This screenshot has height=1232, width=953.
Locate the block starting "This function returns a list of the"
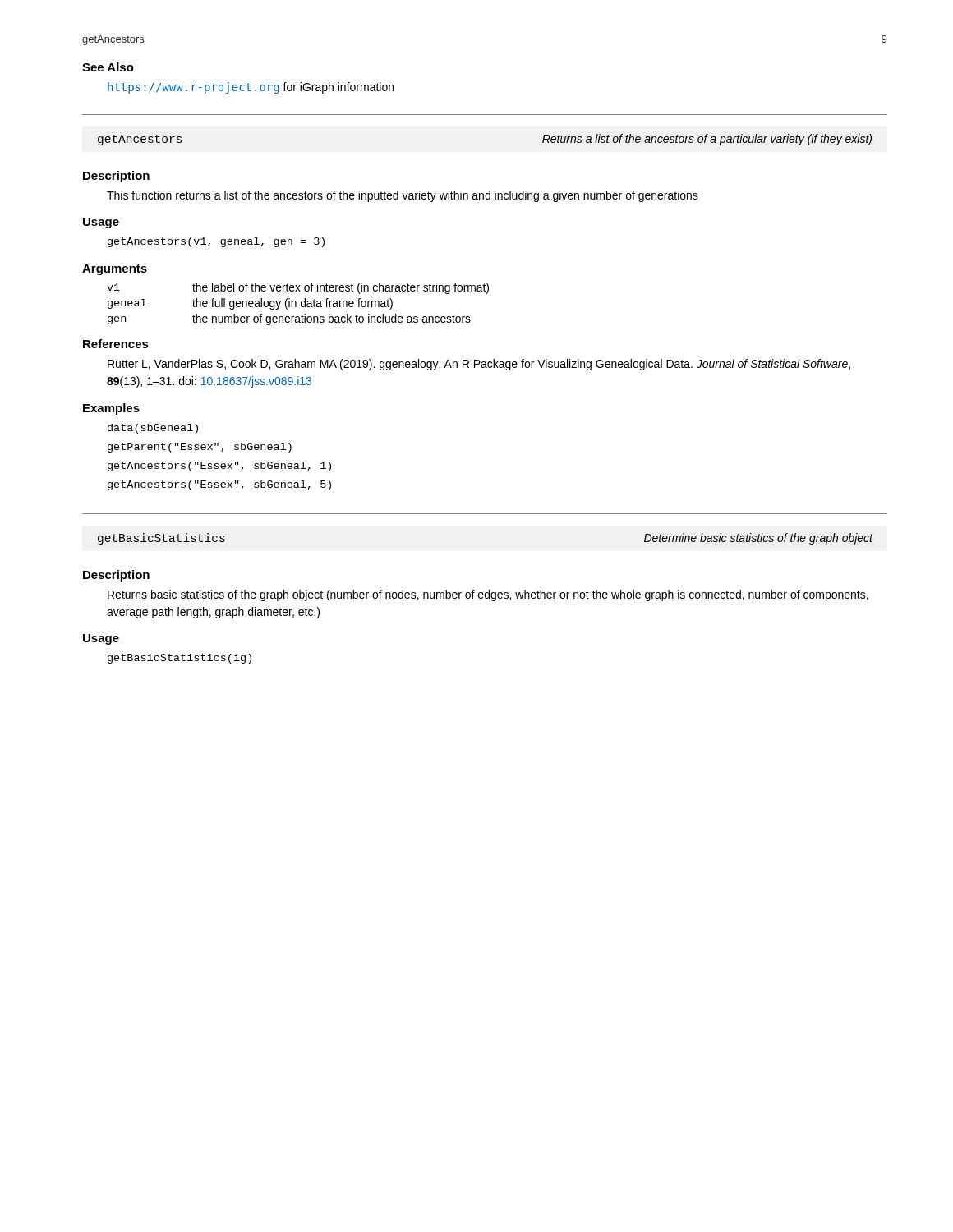click(402, 195)
